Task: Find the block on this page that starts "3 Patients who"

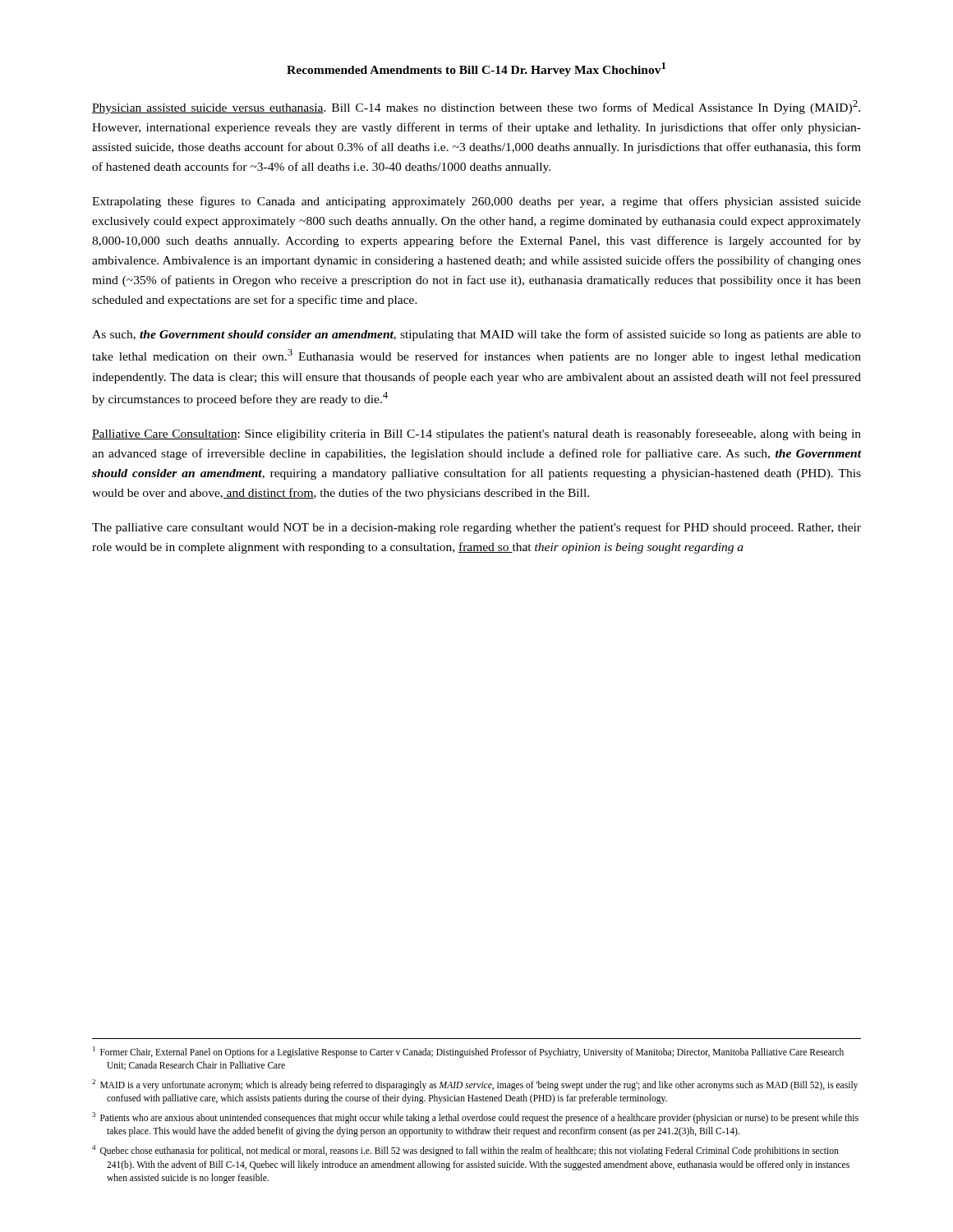Action: pos(475,1123)
